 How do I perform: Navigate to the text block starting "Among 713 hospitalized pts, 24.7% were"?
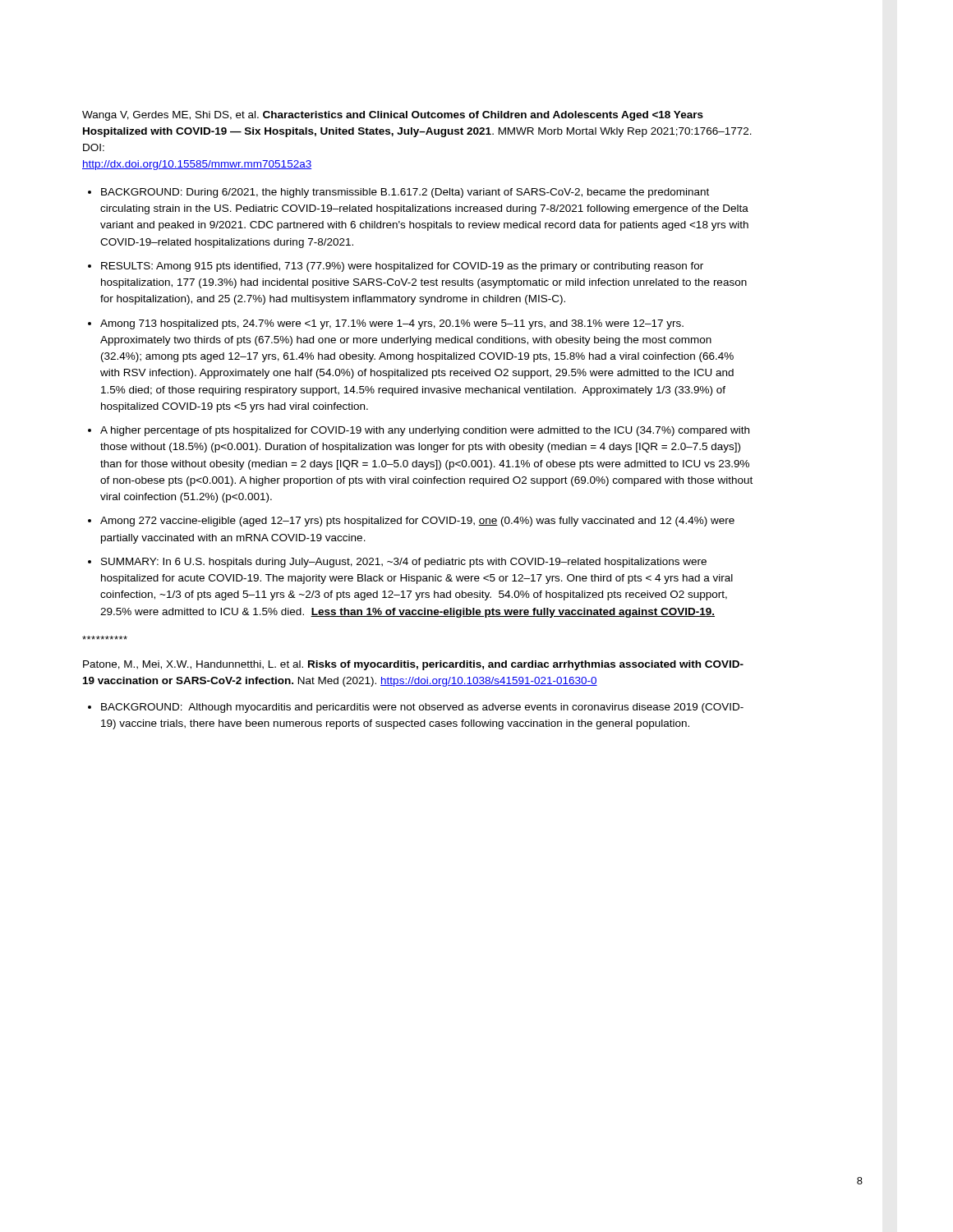pyautogui.click(x=417, y=364)
